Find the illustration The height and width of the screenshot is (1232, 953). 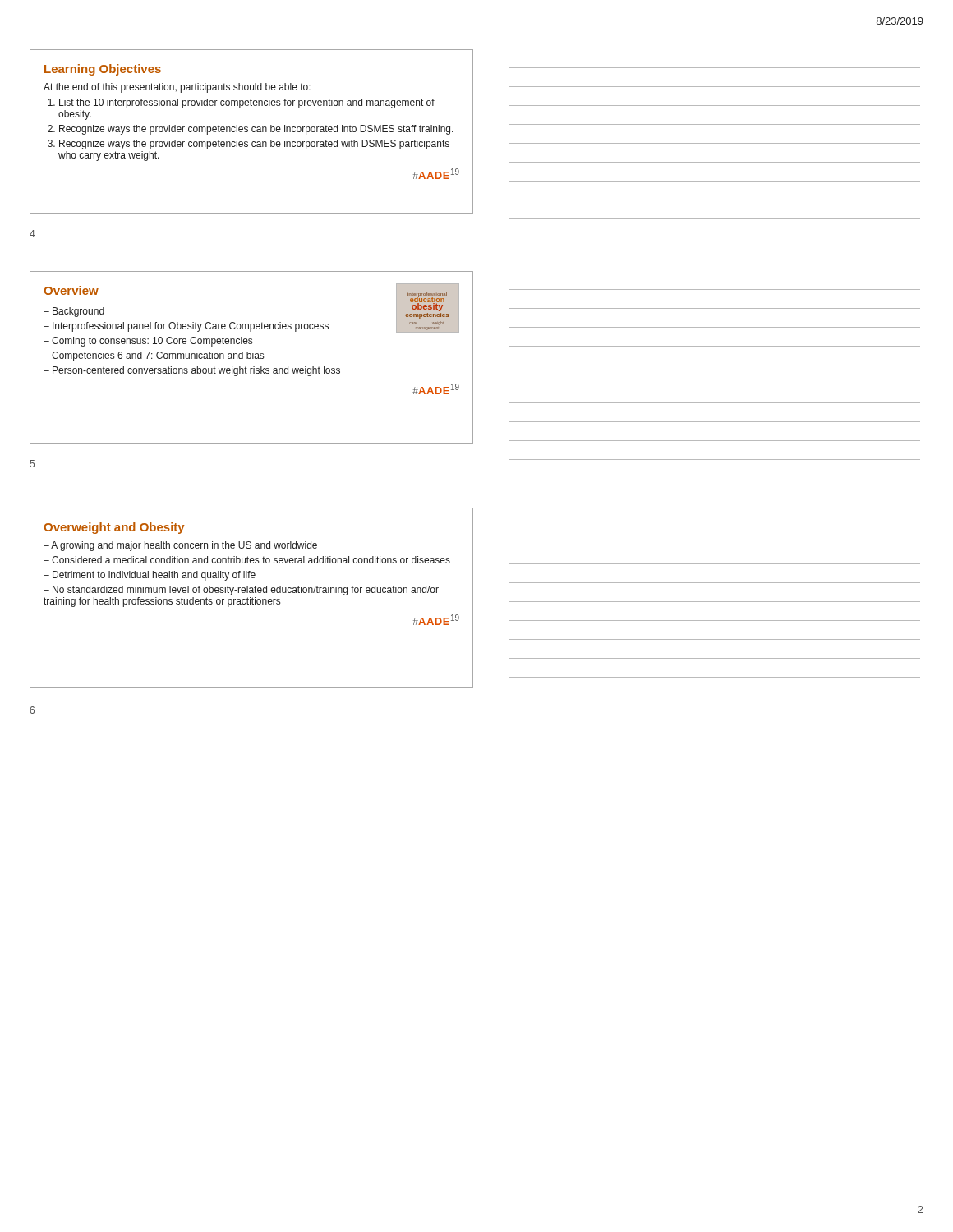[428, 308]
